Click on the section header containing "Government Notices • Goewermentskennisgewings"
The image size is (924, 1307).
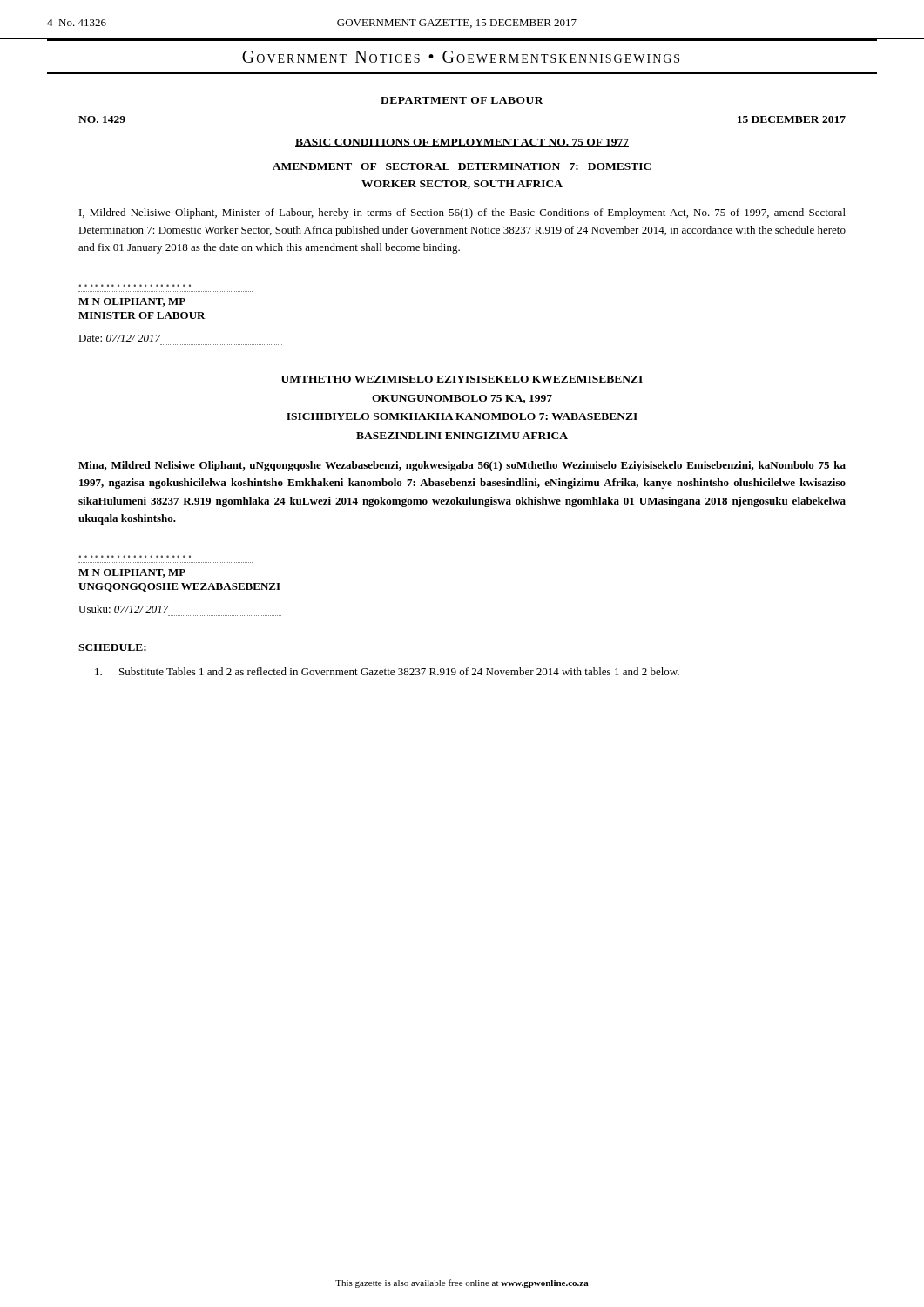462,57
